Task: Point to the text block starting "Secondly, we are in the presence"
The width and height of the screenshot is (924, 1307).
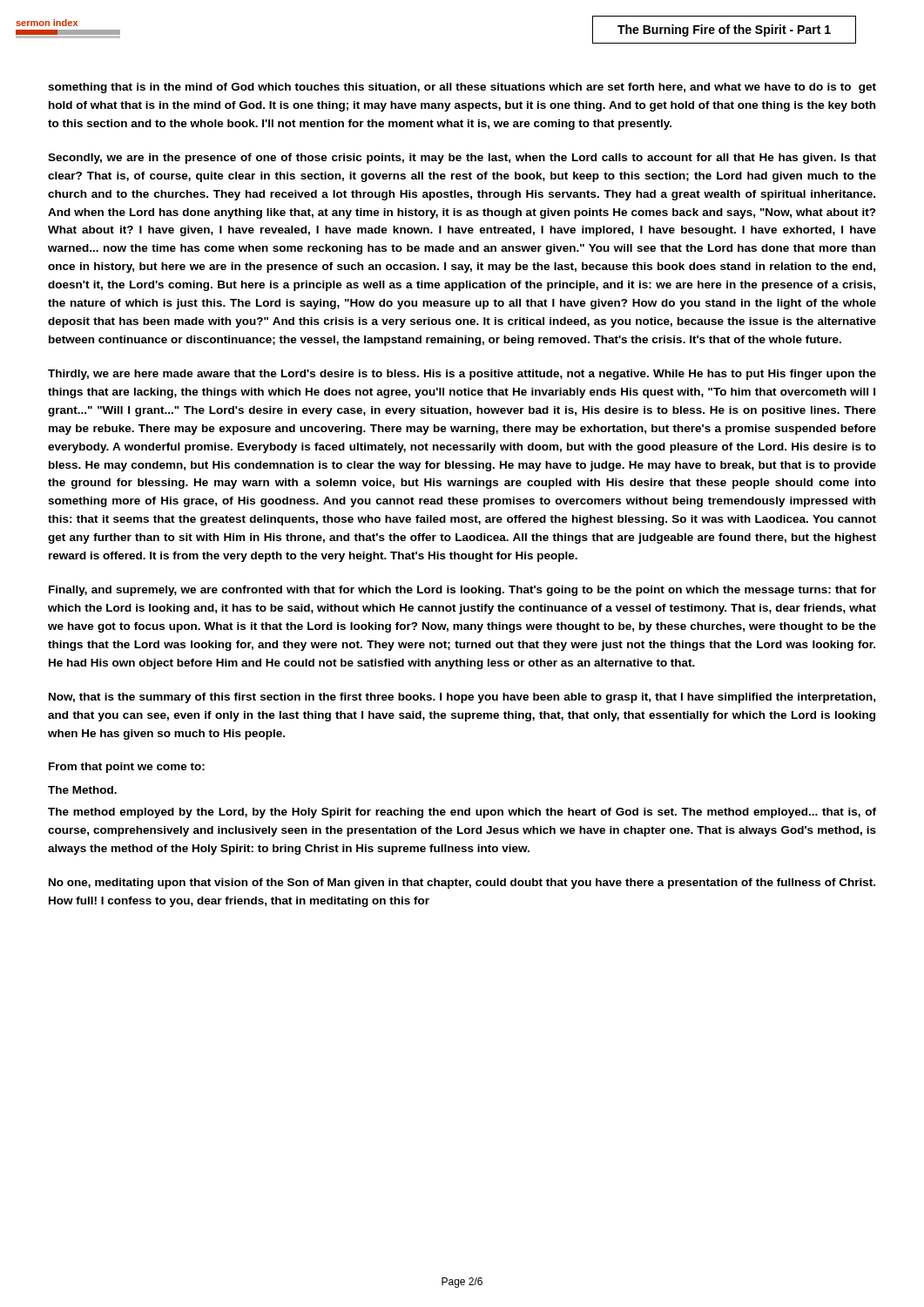Action: [462, 248]
